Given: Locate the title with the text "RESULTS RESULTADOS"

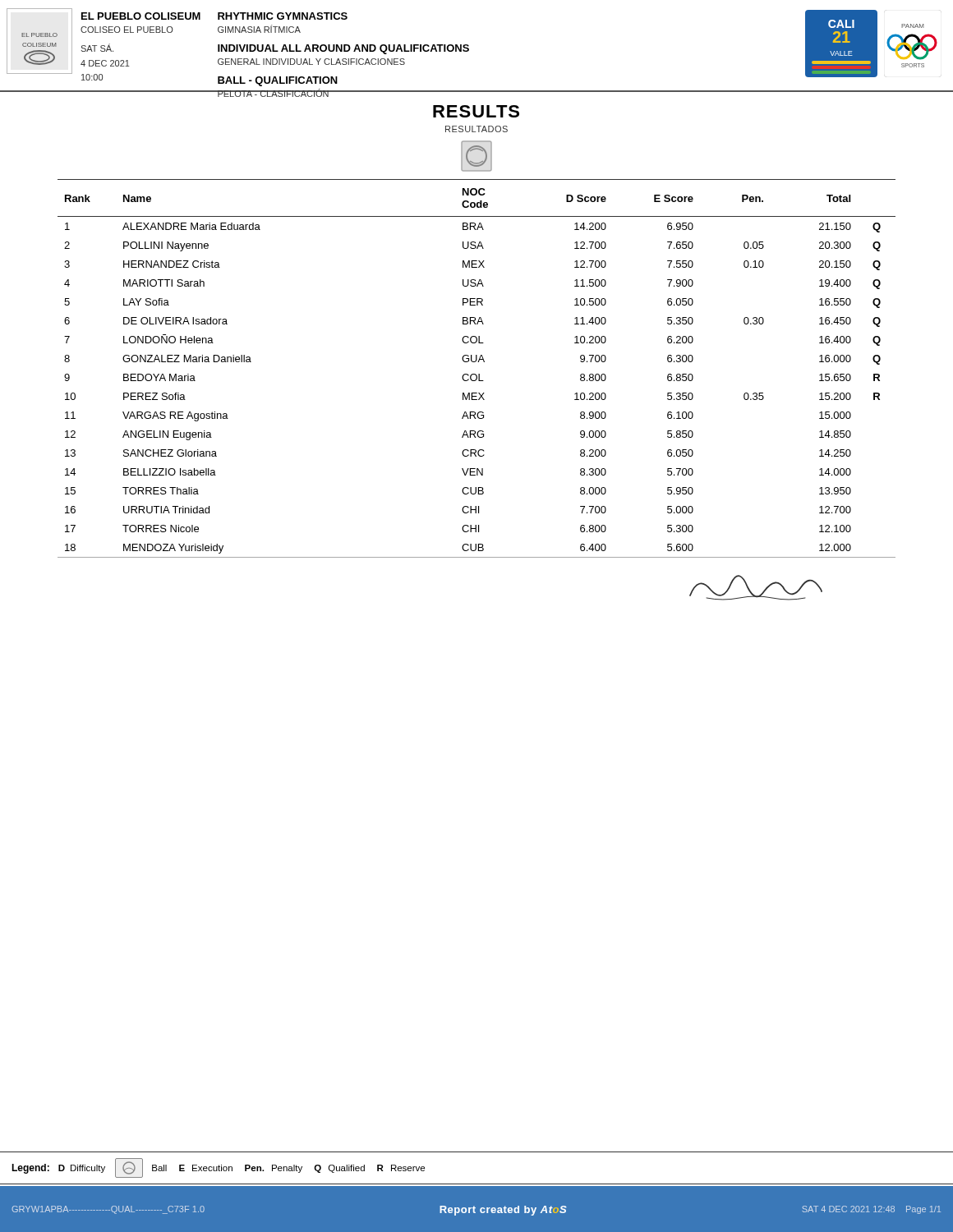Looking at the screenshot, I should (476, 117).
